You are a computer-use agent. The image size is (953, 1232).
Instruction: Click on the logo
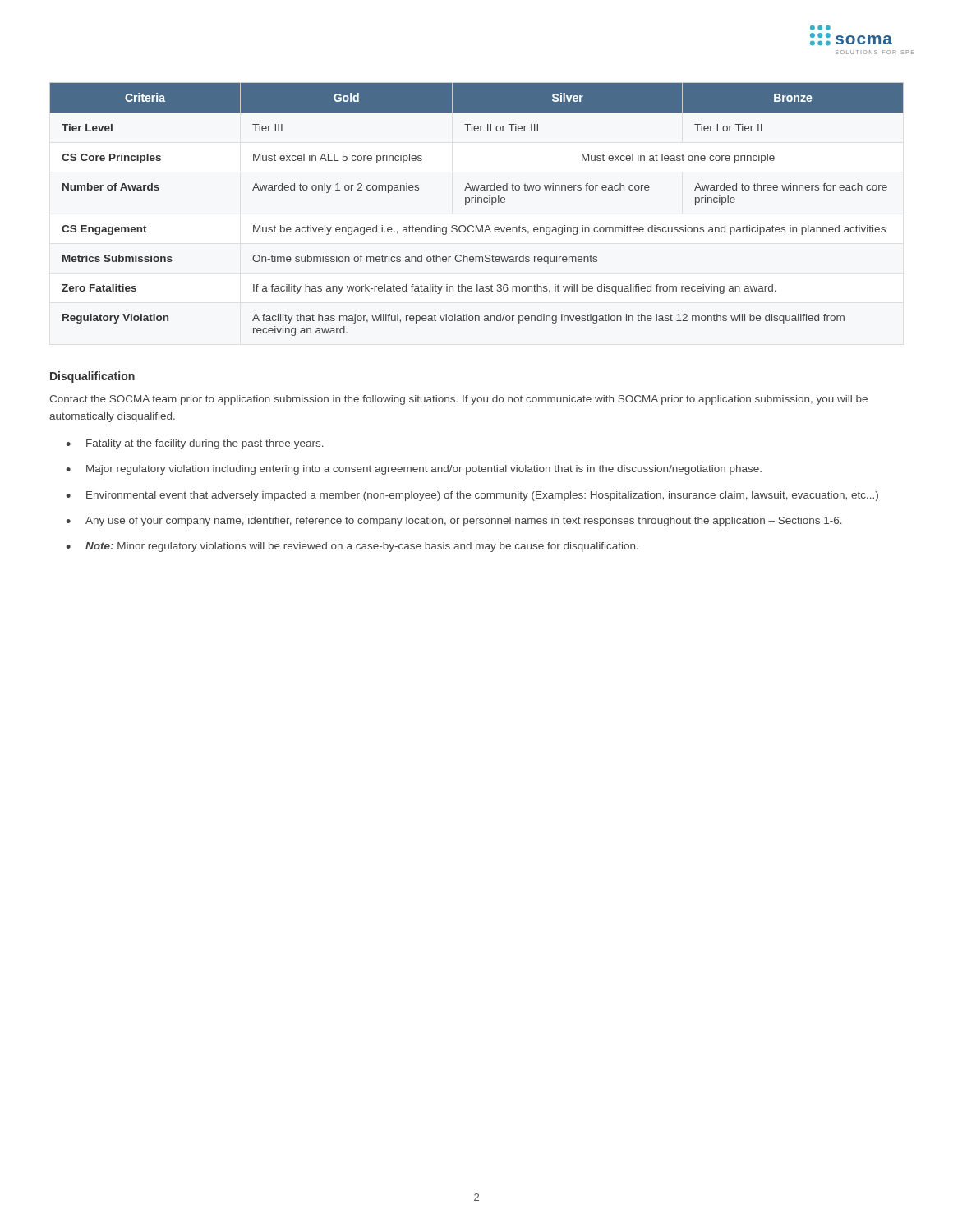pos(860,46)
